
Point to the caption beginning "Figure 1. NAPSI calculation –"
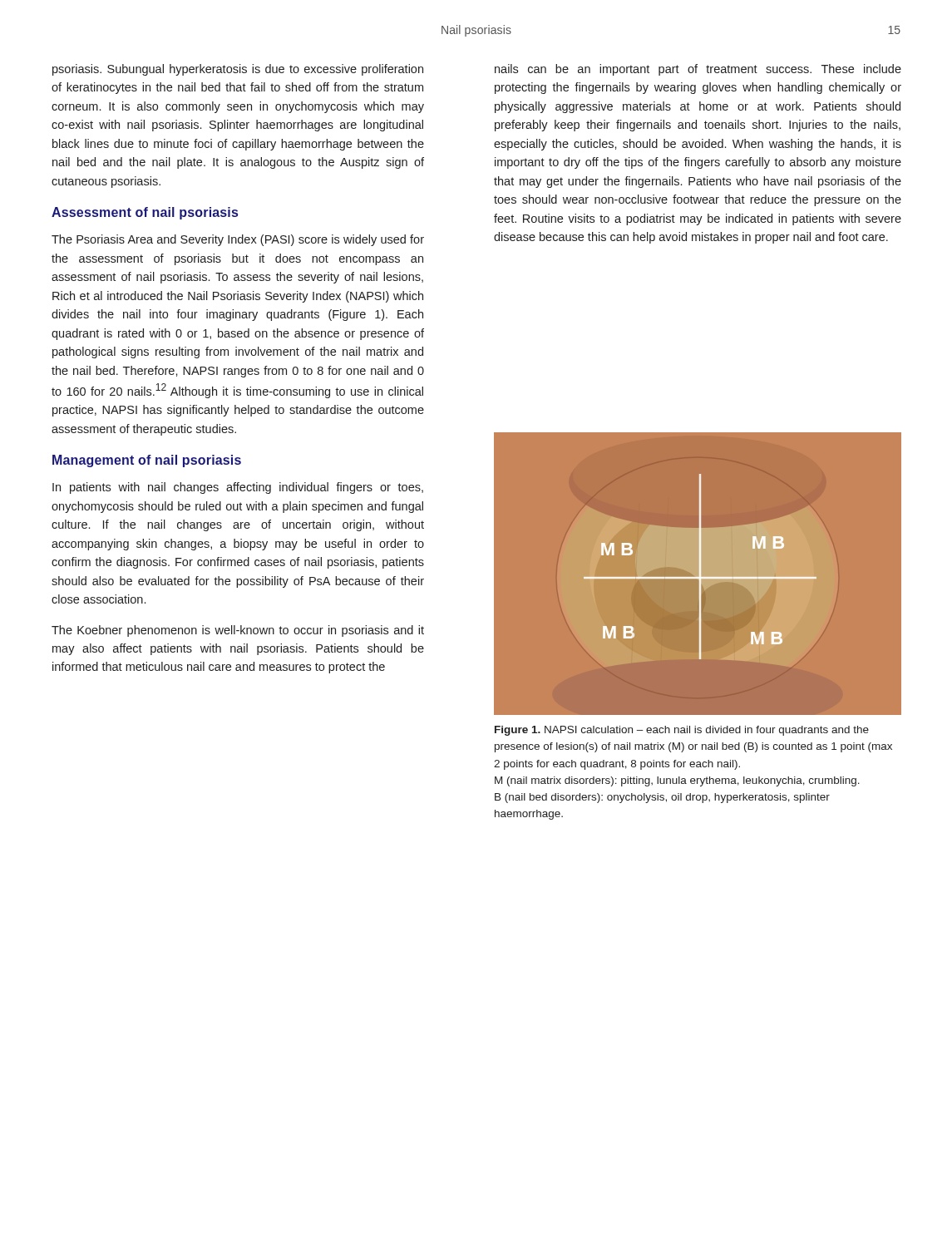pyautogui.click(x=693, y=772)
